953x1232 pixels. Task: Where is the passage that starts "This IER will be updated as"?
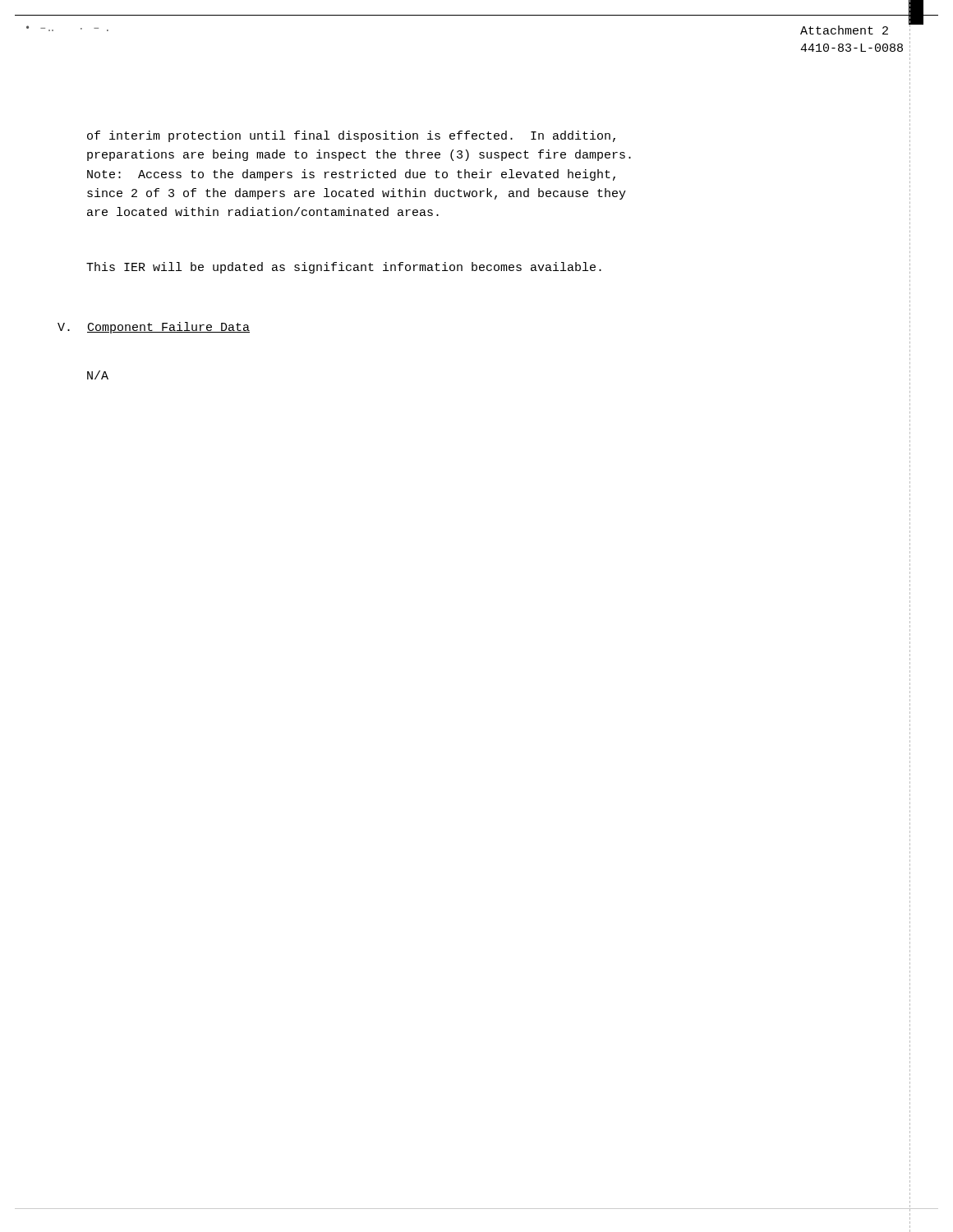[x=345, y=268]
